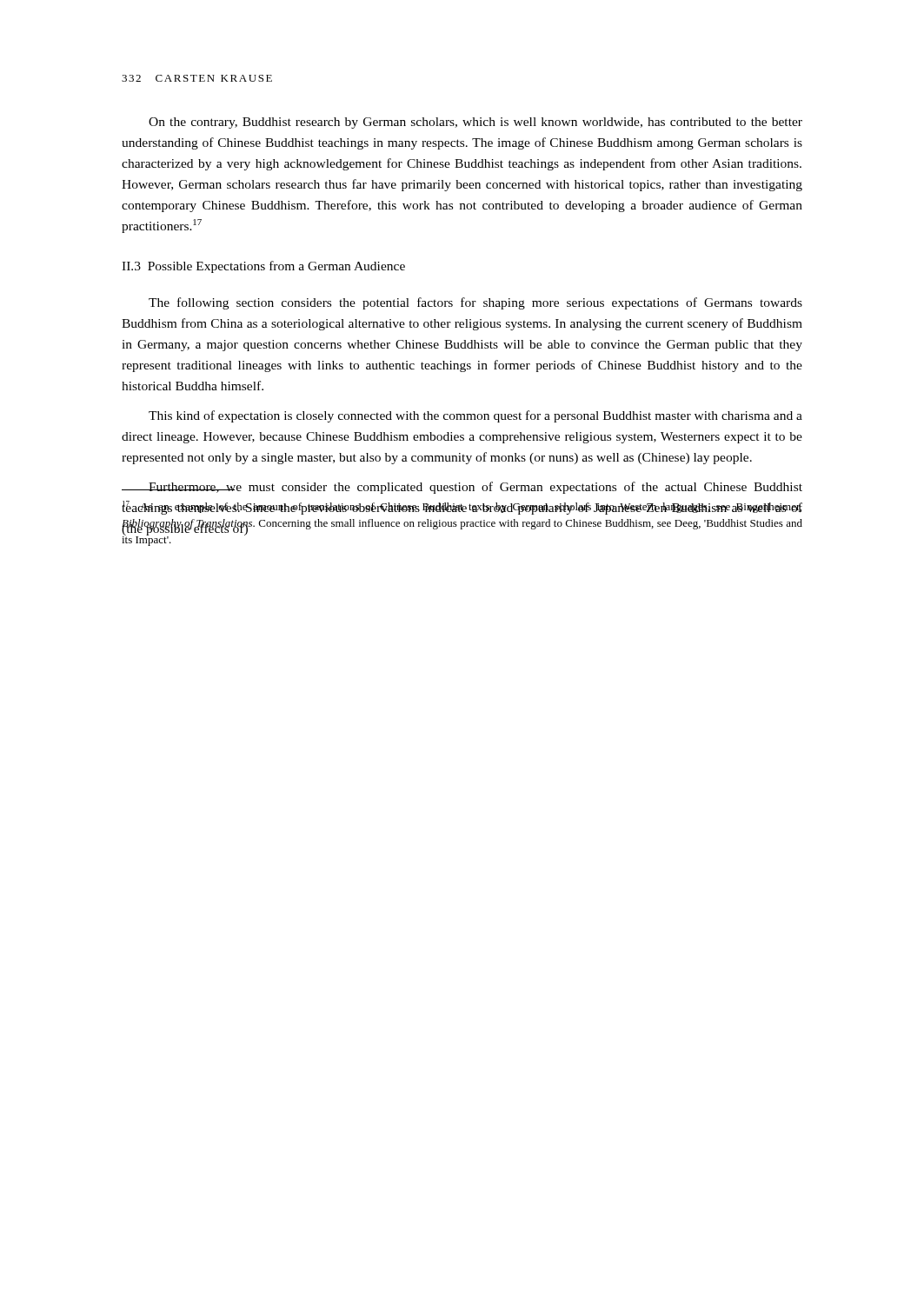Find the text block that reads "Furthermore, we must consider the"

pyautogui.click(x=462, y=508)
